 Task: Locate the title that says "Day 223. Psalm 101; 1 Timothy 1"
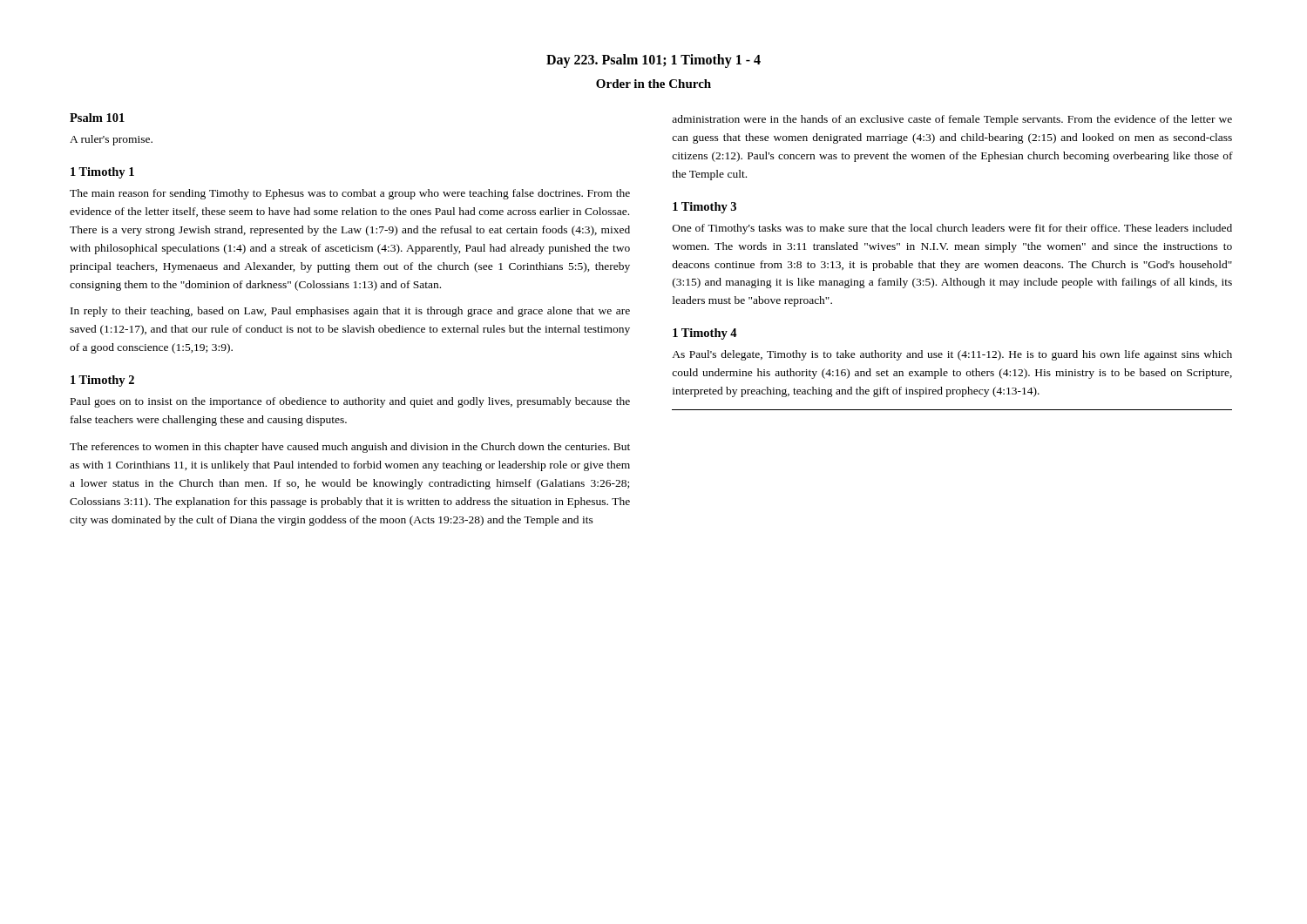click(x=654, y=60)
